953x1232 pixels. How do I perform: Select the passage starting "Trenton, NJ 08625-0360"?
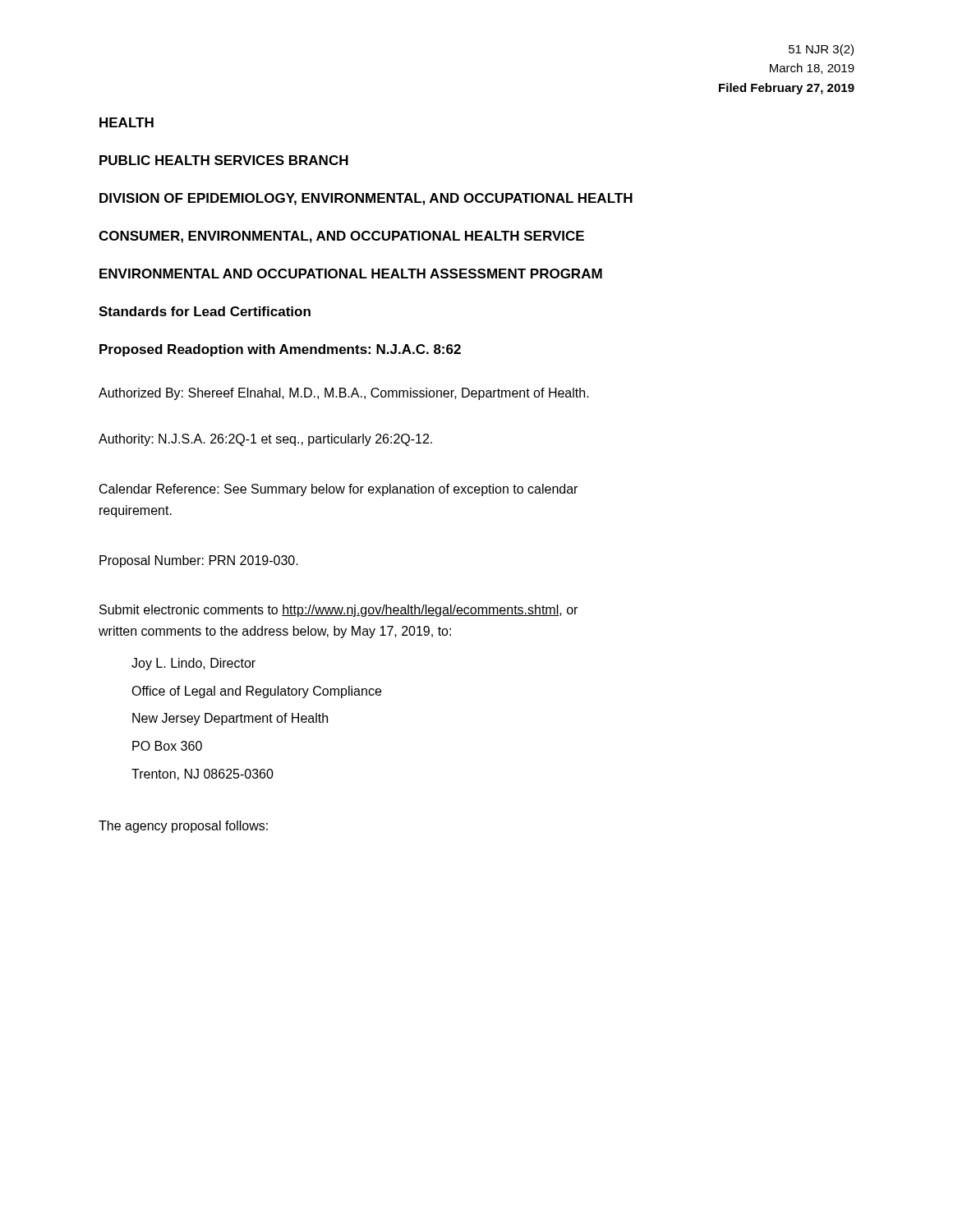[202, 774]
